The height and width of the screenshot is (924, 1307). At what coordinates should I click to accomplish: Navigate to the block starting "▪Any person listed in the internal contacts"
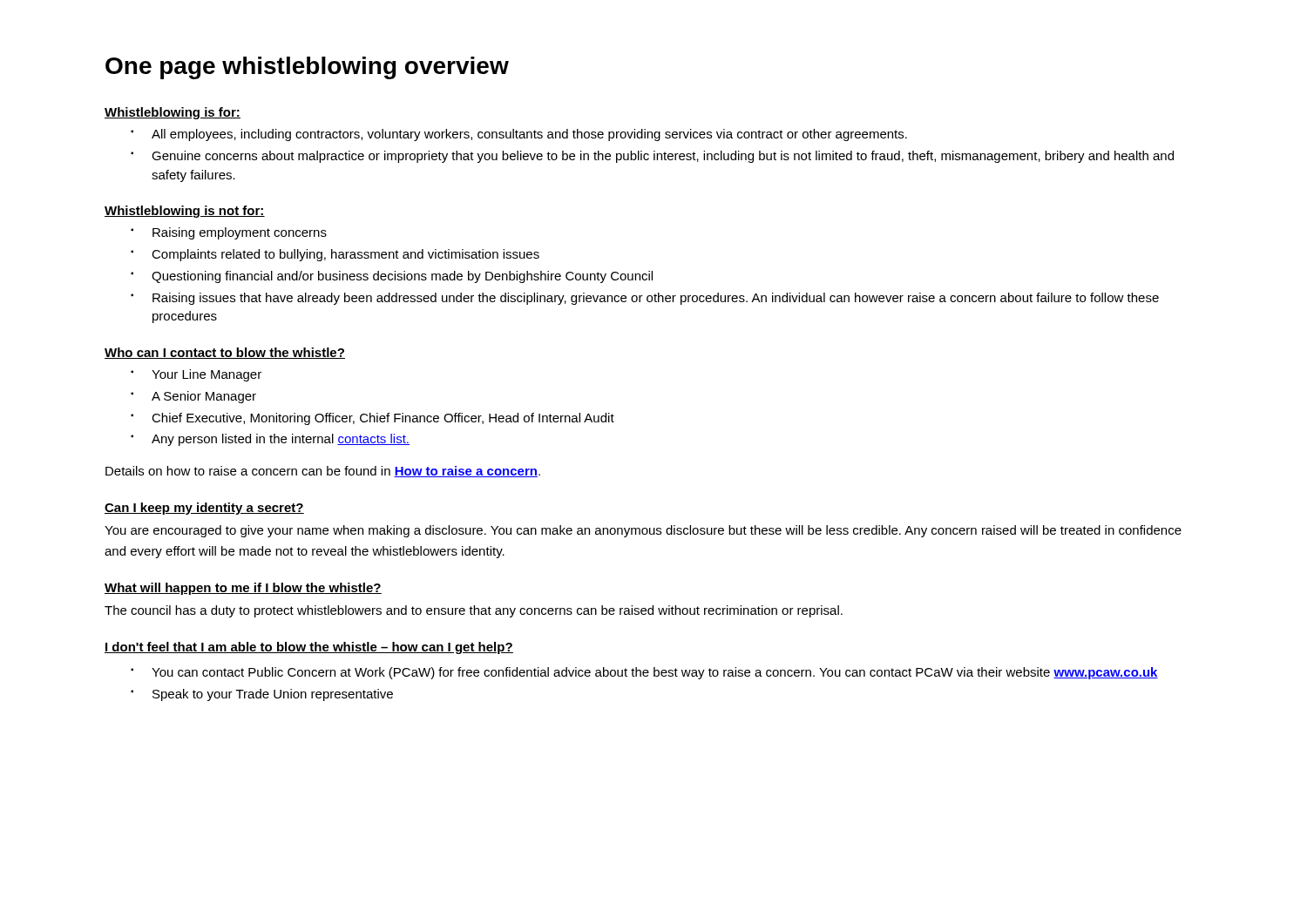[x=270, y=439]
